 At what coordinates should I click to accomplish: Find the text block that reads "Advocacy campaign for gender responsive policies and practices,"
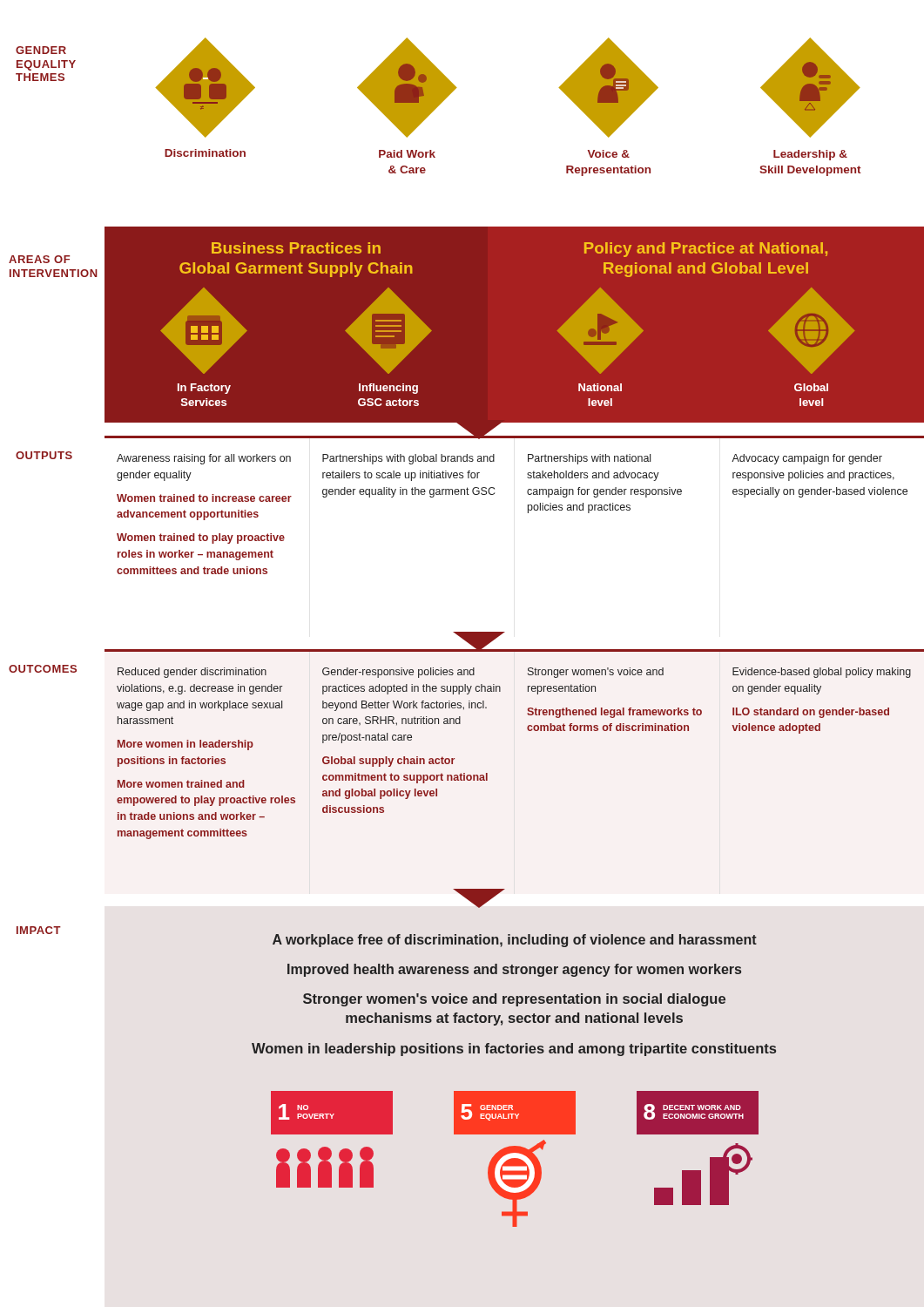coord(820,475)
